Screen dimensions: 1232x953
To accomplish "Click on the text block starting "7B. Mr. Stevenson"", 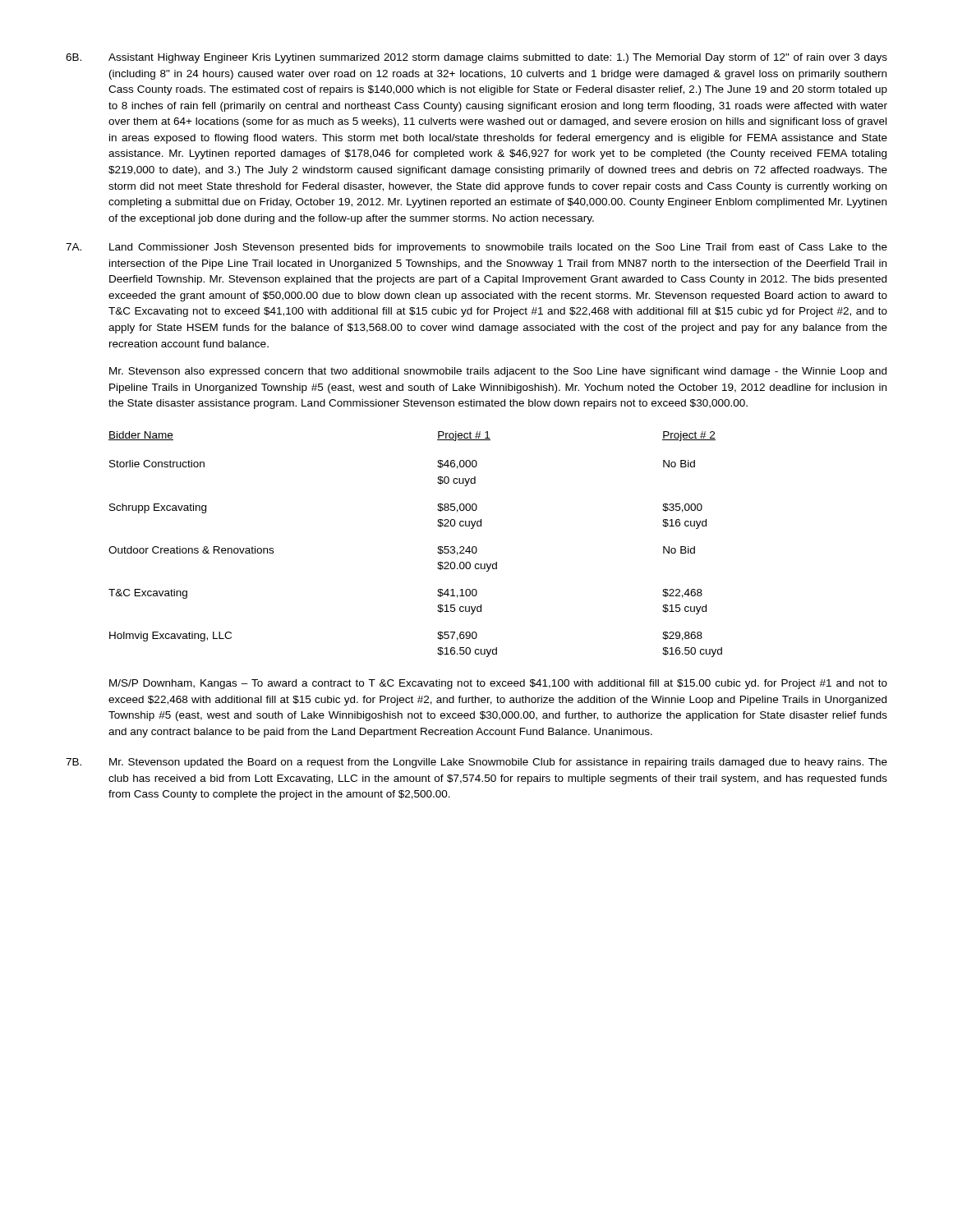I will (476, 778).
